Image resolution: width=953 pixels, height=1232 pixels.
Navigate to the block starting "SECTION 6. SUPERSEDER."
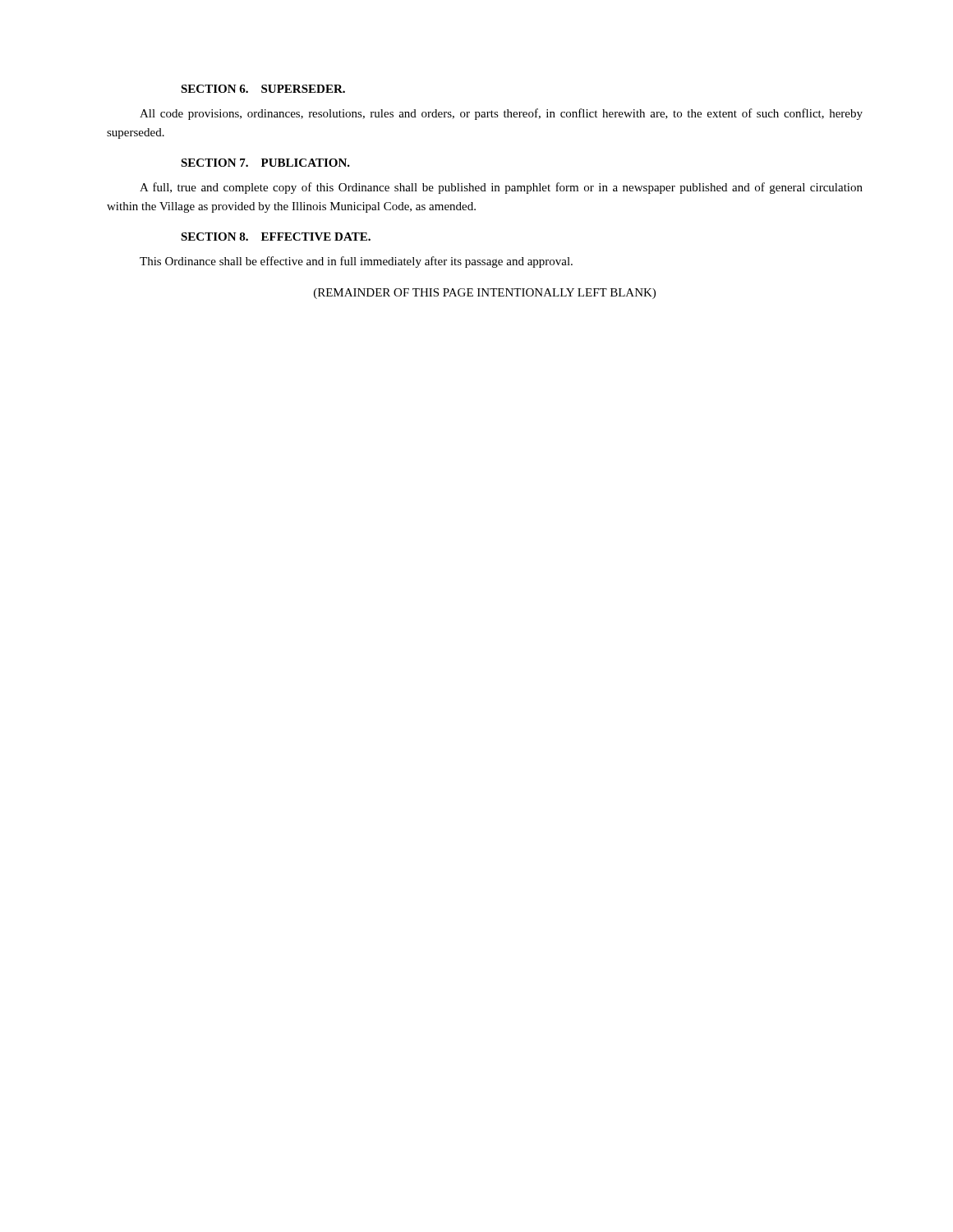(x=263, y=89)
